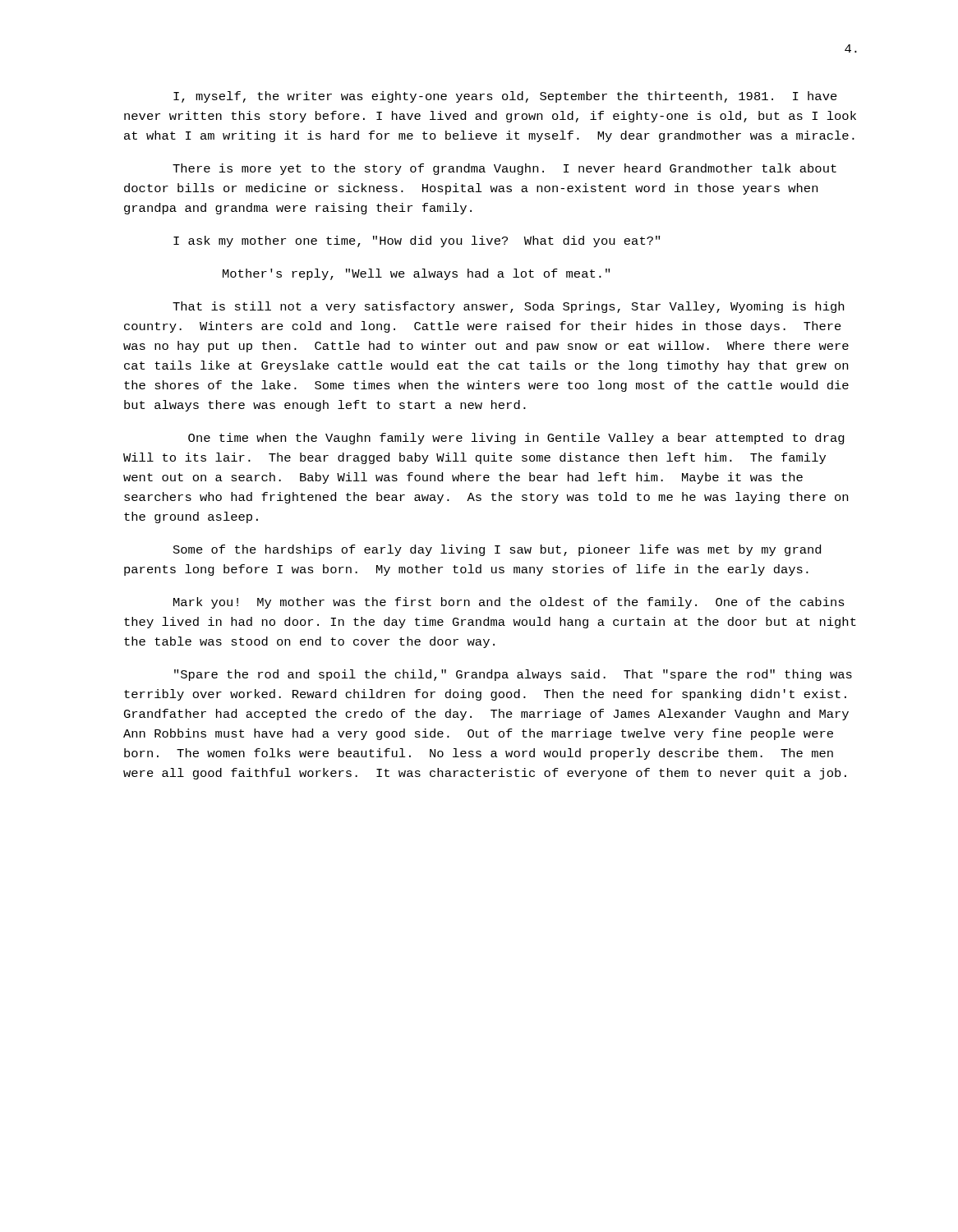This screenshot has width=958, height=1232.
Task: Point to the passage starting "Mark you! My mother was the"
Action: coord(490,623)
